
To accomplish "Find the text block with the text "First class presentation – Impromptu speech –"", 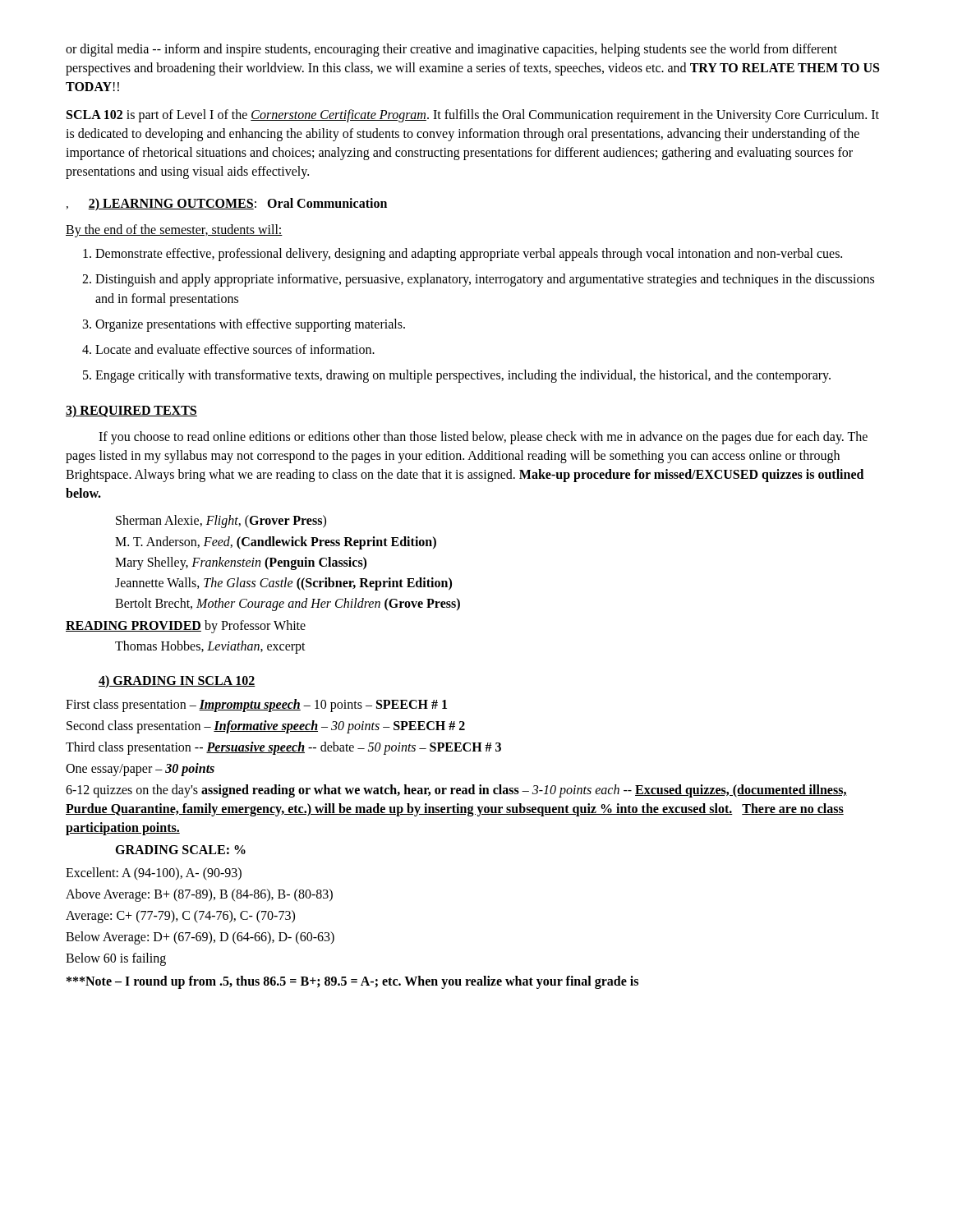I will point(256,706).
